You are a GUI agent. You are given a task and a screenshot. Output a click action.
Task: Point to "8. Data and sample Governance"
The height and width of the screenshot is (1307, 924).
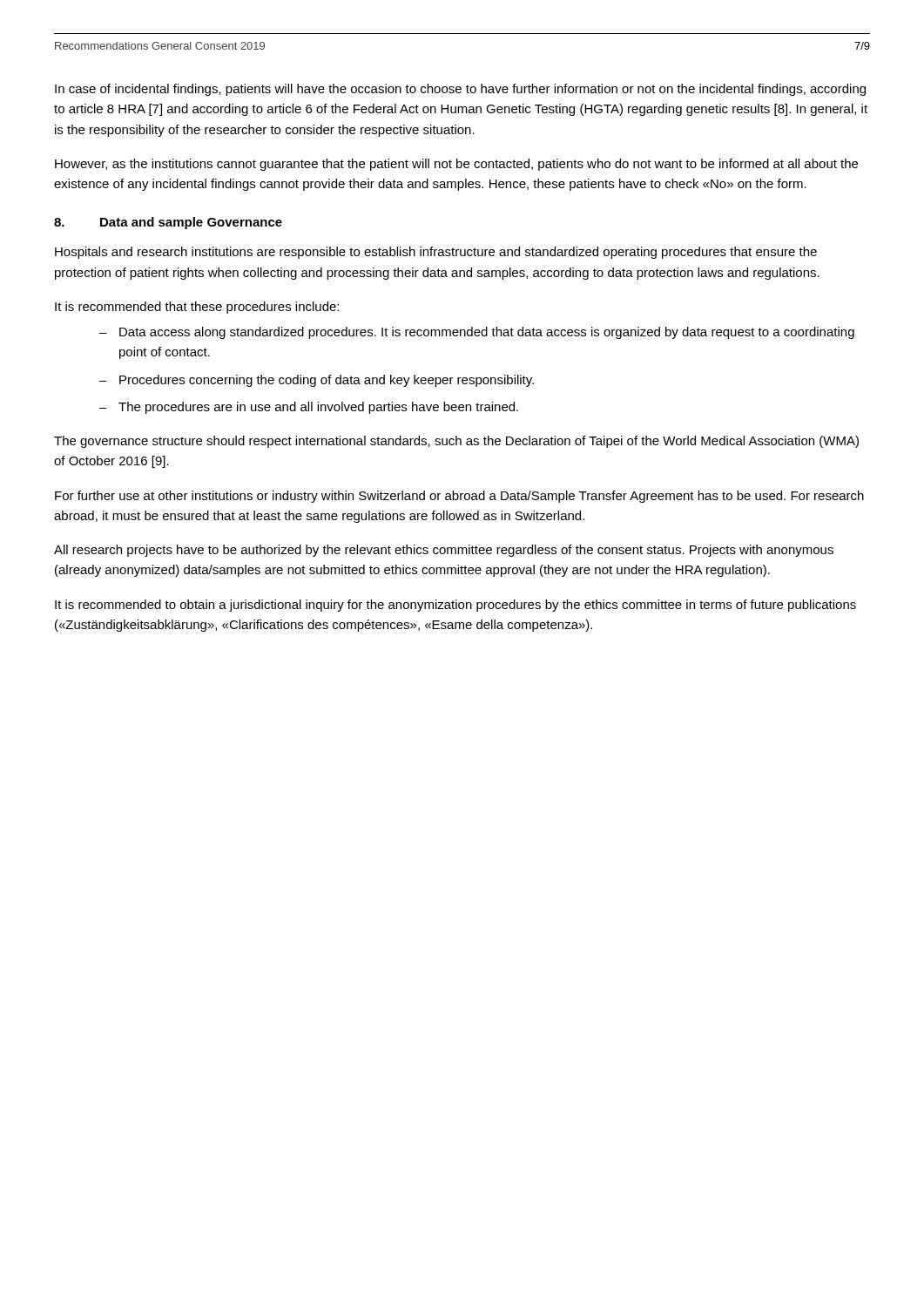point(168,222)
